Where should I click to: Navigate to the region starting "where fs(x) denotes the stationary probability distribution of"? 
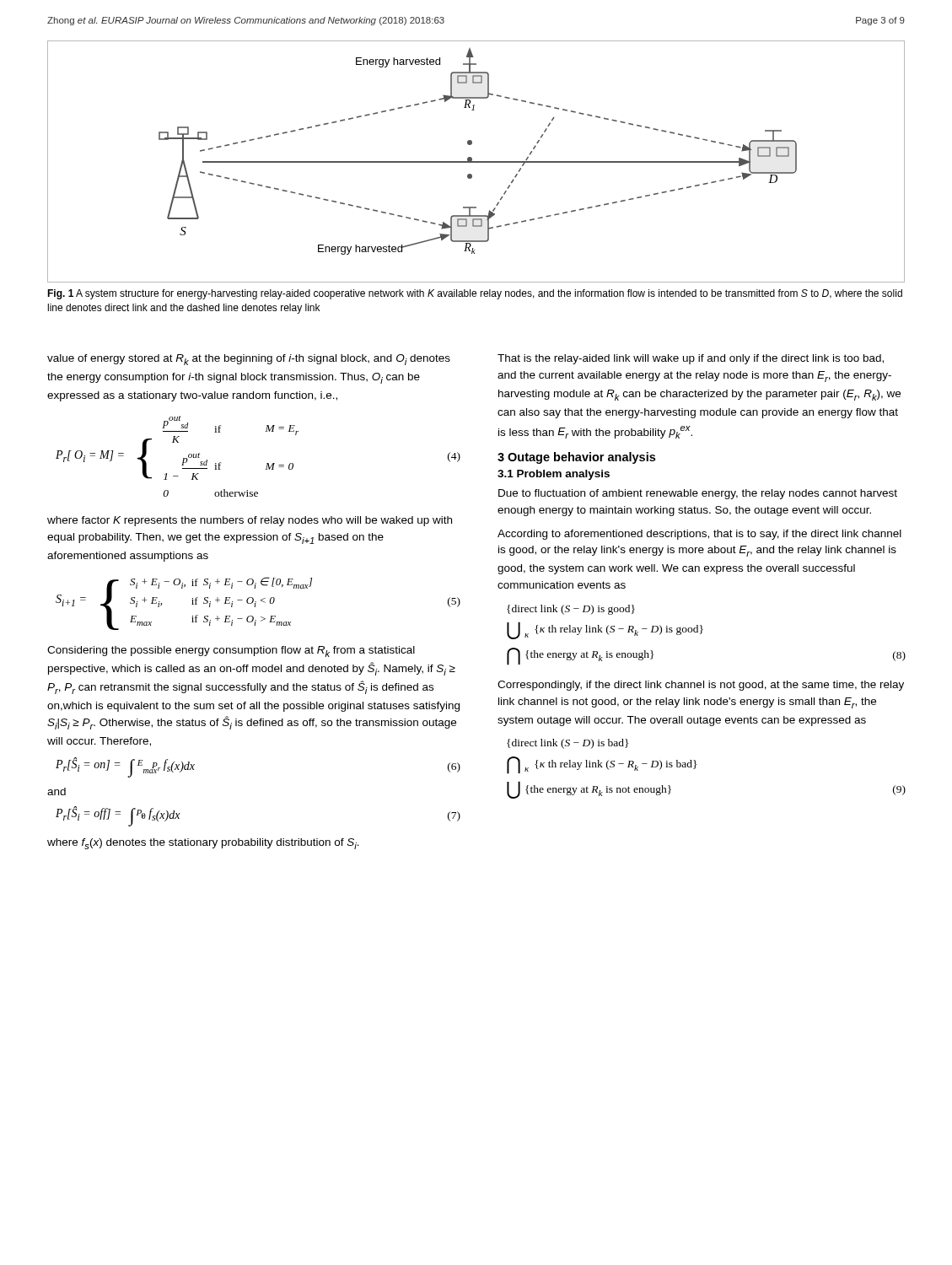pyautogui.click(x=203, y=843)
